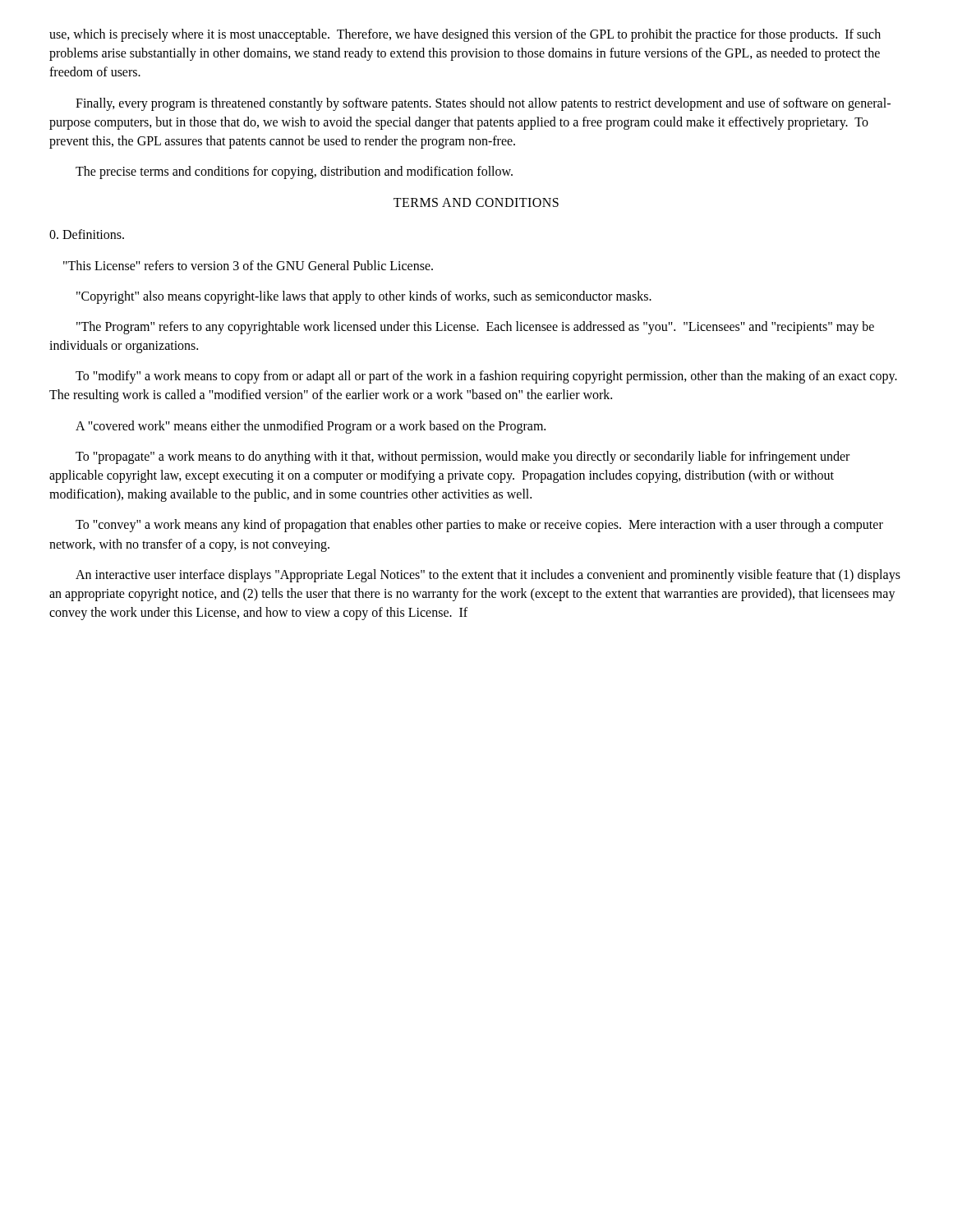This screenshot has height=1232, width=953.
Task: Select the text block with the text "Finally, every program is threatened constantly by software"
Action: click(x=470, y=122)
